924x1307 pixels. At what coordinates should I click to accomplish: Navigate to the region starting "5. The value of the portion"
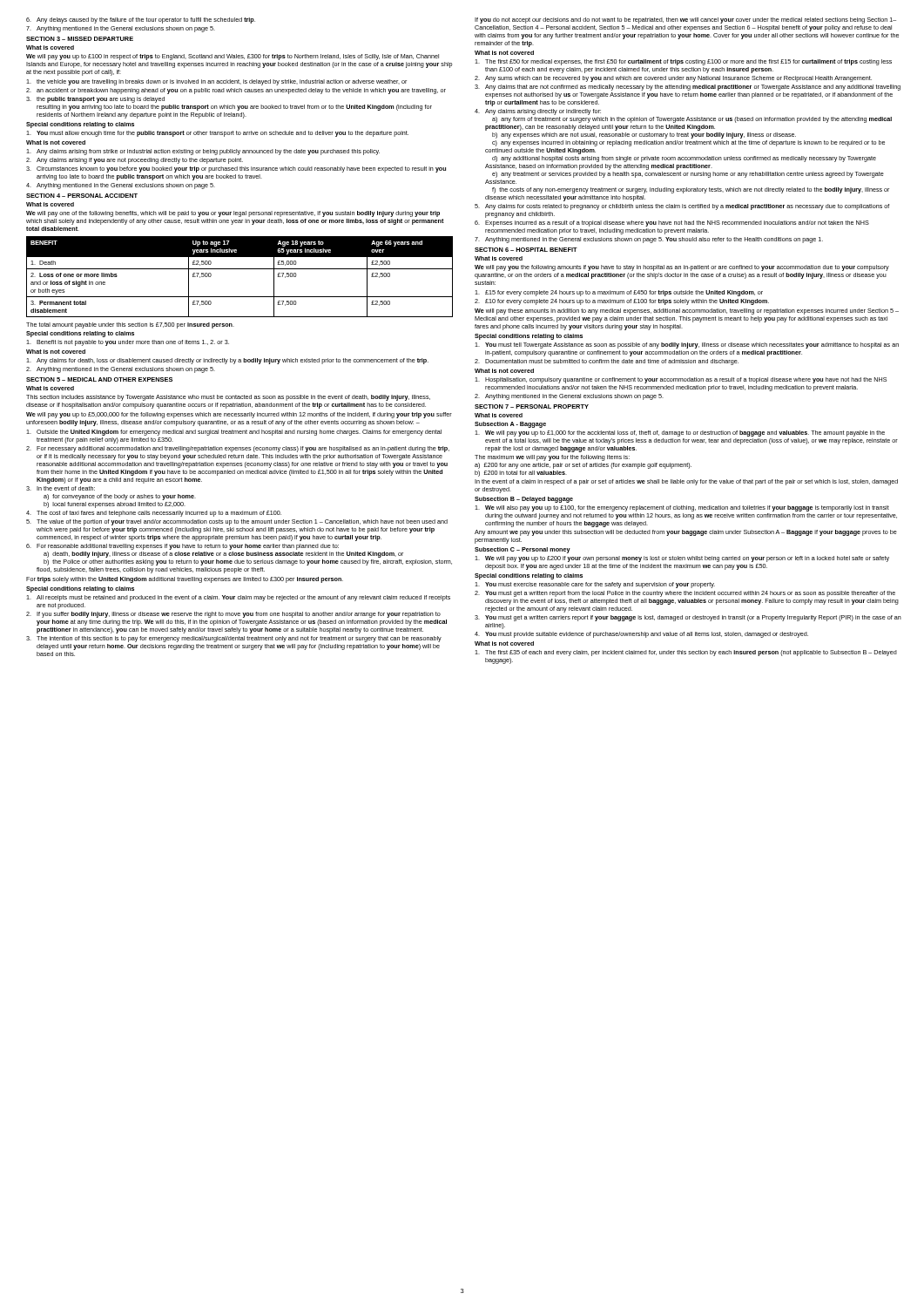(x=240, y=529)
